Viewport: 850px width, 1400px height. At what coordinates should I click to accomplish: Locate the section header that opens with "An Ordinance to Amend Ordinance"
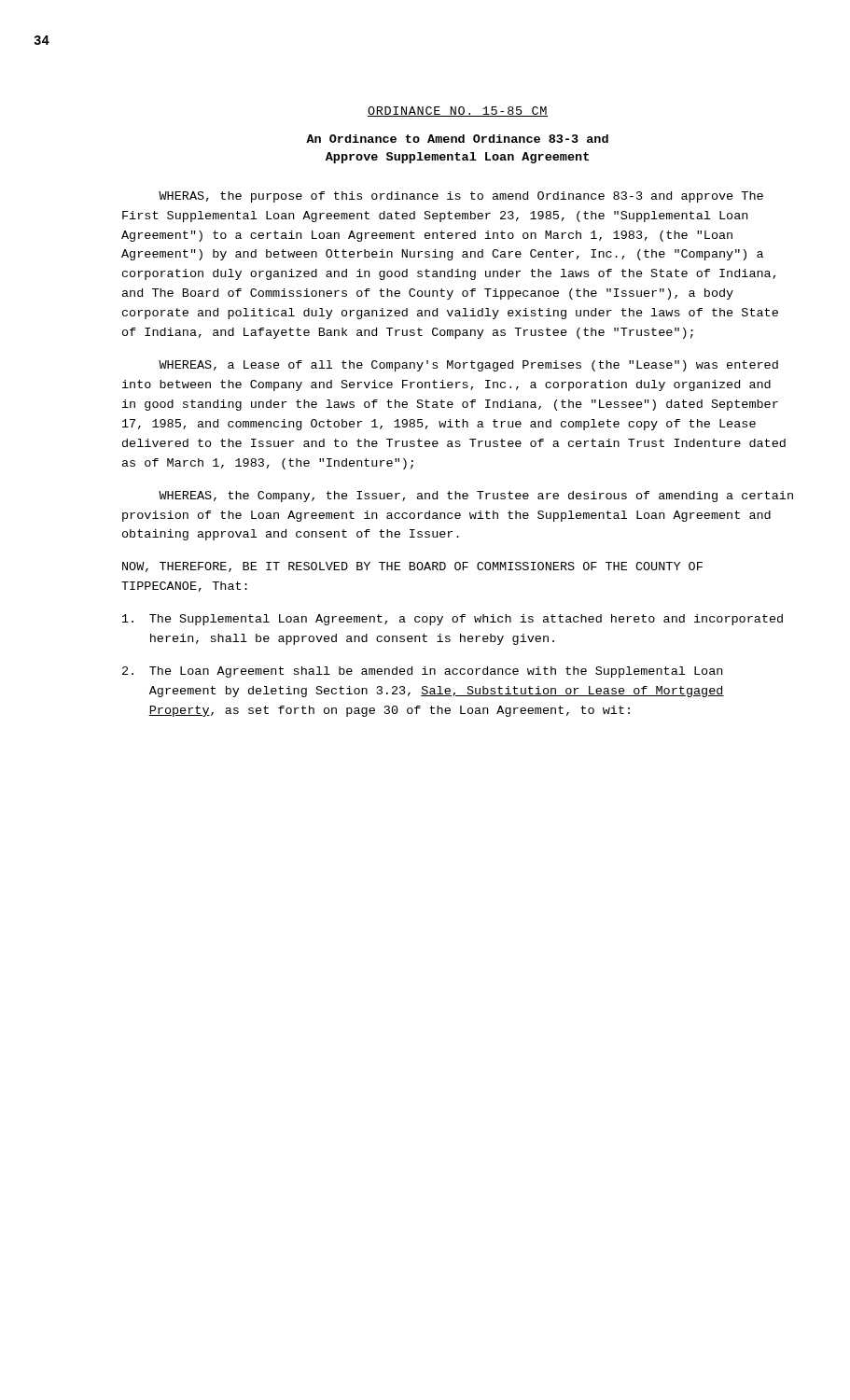click(458, 149)
